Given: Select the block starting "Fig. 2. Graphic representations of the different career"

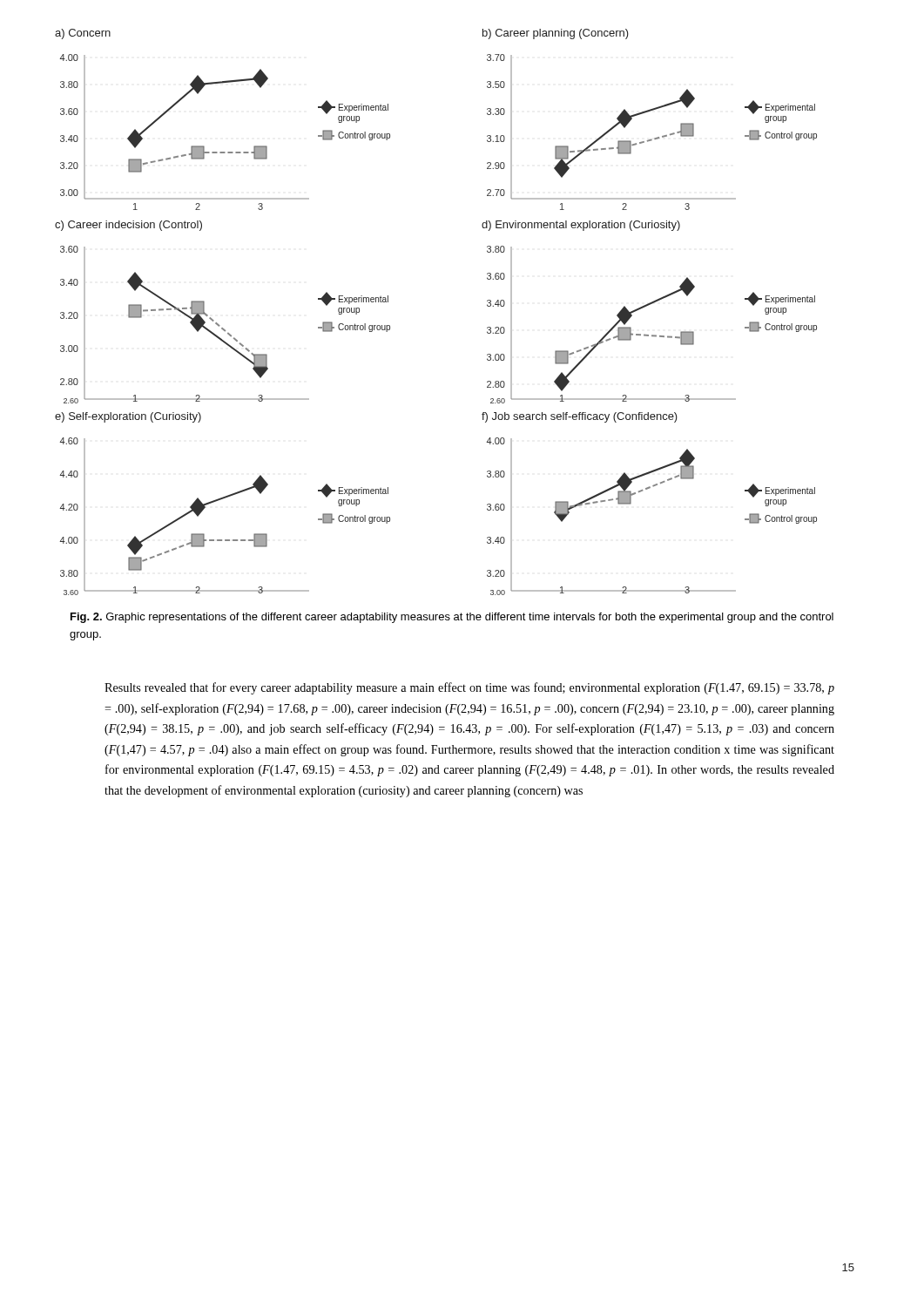Looking at the screenshot, I should [452, 625].
